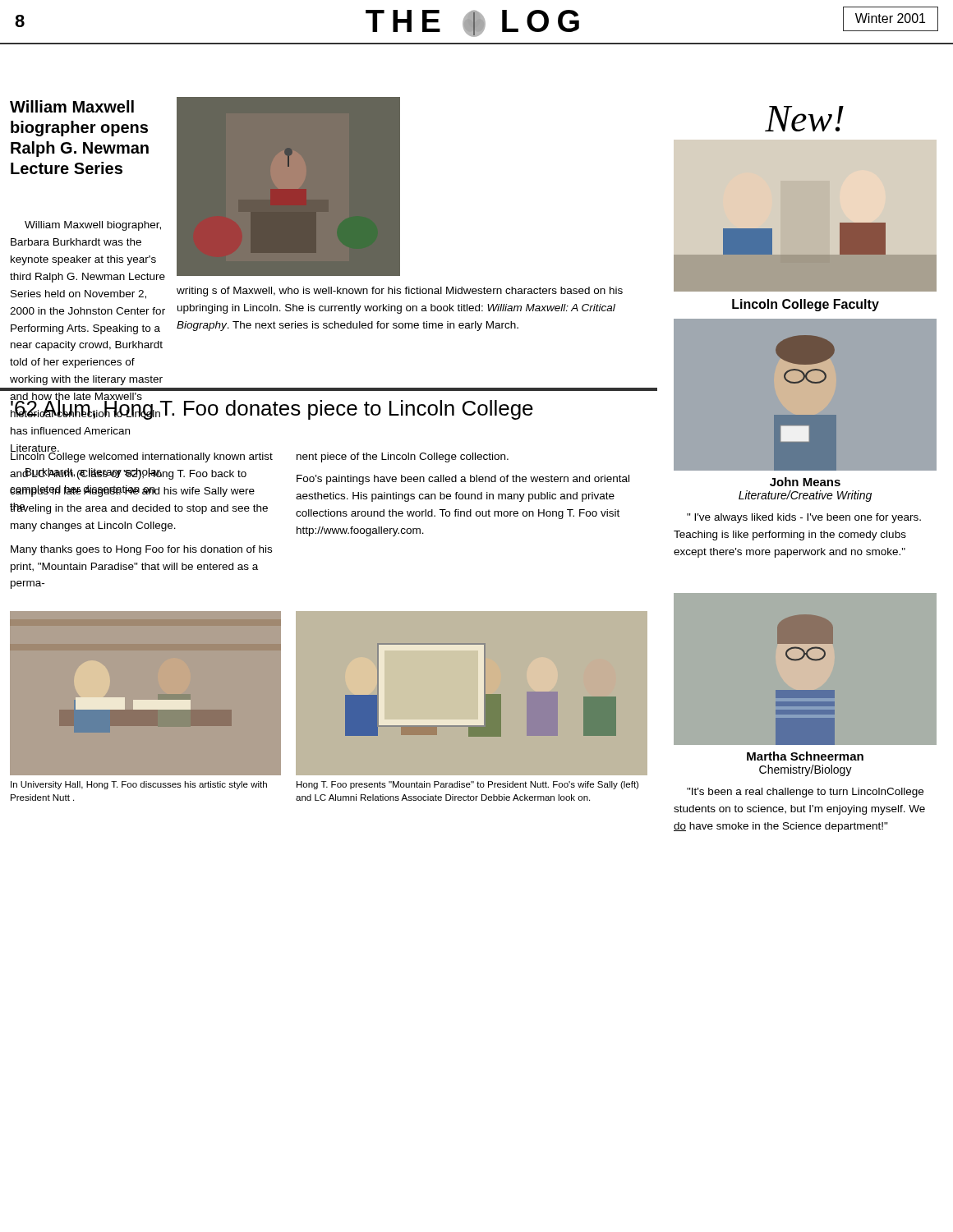The height and width of the screenshot is (1232, 953).
Task: Find the element starting "writing s of Maxwell, who is well-known"
Action: pyautogui.click(x=411, y=308)
